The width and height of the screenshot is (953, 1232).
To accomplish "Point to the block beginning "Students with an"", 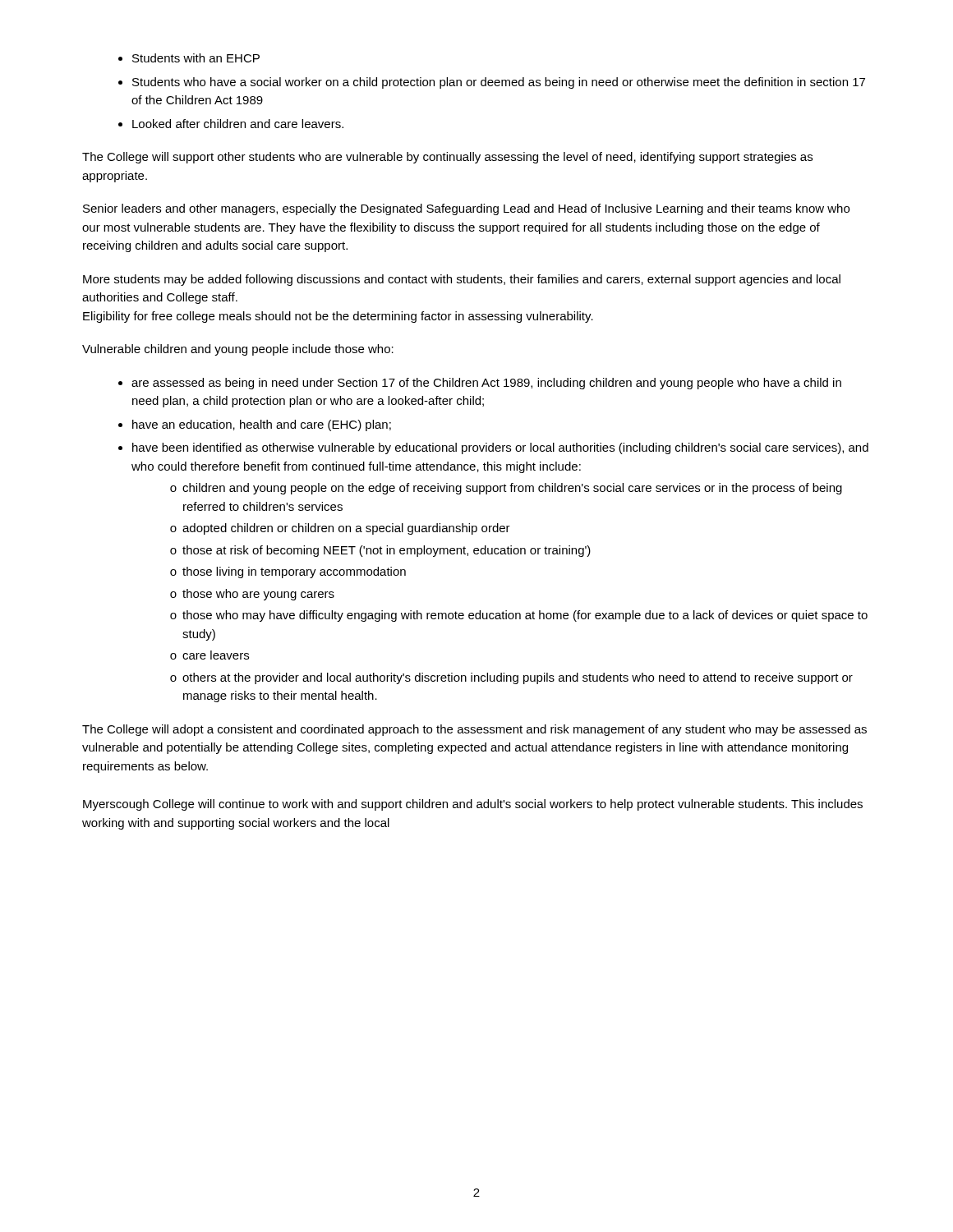I will tap(196, 58).
